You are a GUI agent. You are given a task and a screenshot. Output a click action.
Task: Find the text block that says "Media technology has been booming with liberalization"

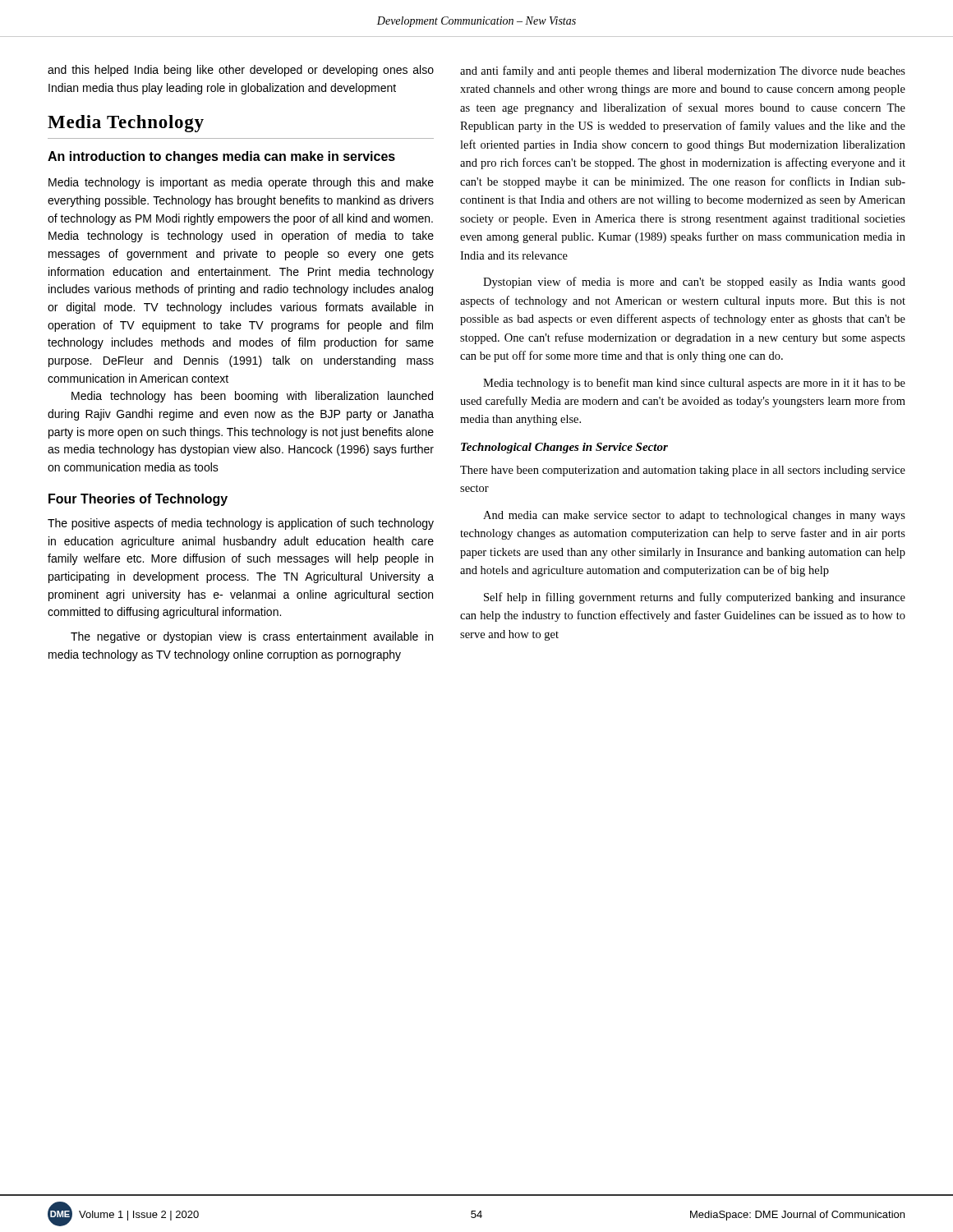241,432
